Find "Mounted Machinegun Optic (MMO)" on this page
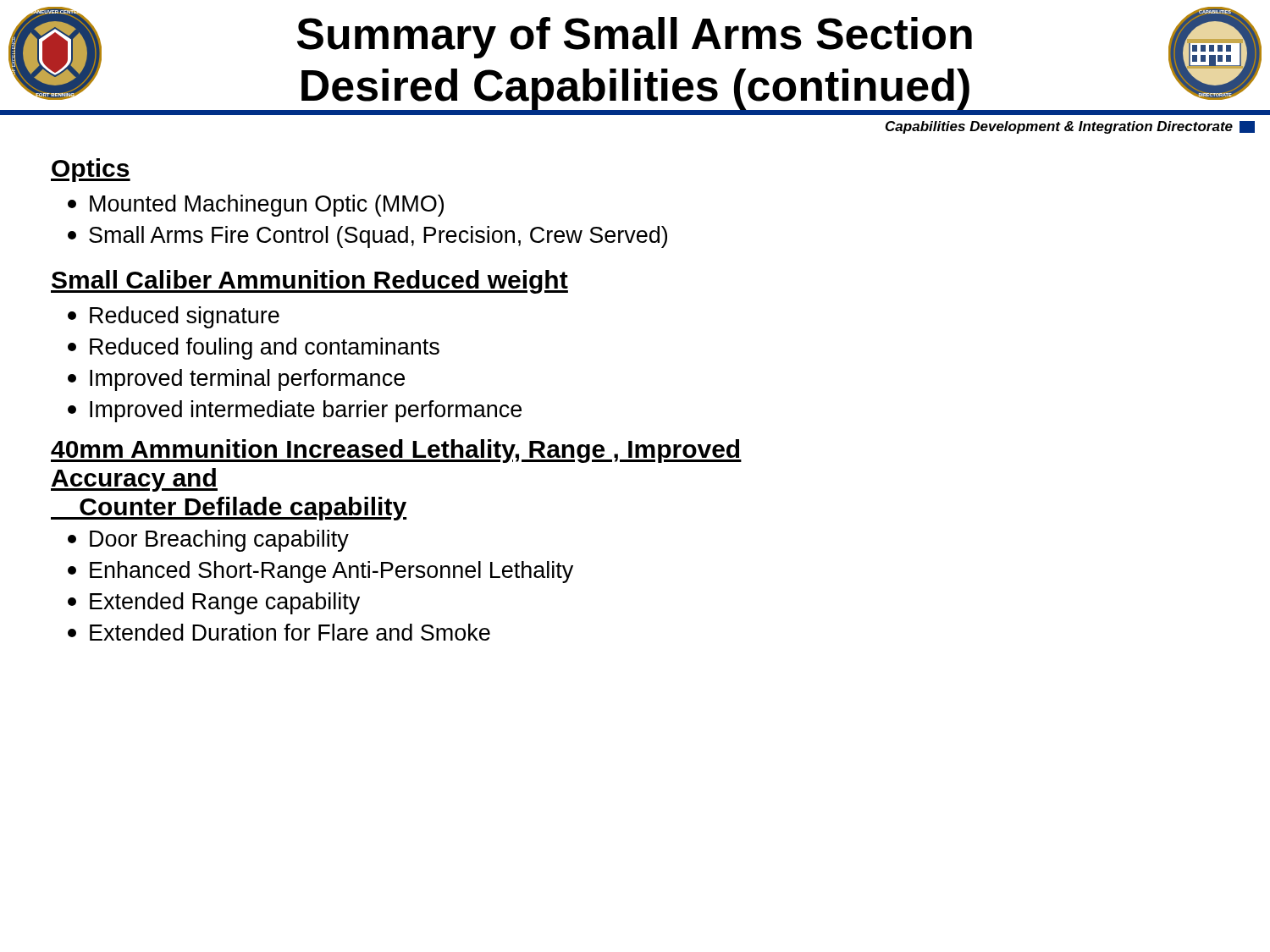The width and height of the screenshot is (1270, 952). click(x=256, y=204)
